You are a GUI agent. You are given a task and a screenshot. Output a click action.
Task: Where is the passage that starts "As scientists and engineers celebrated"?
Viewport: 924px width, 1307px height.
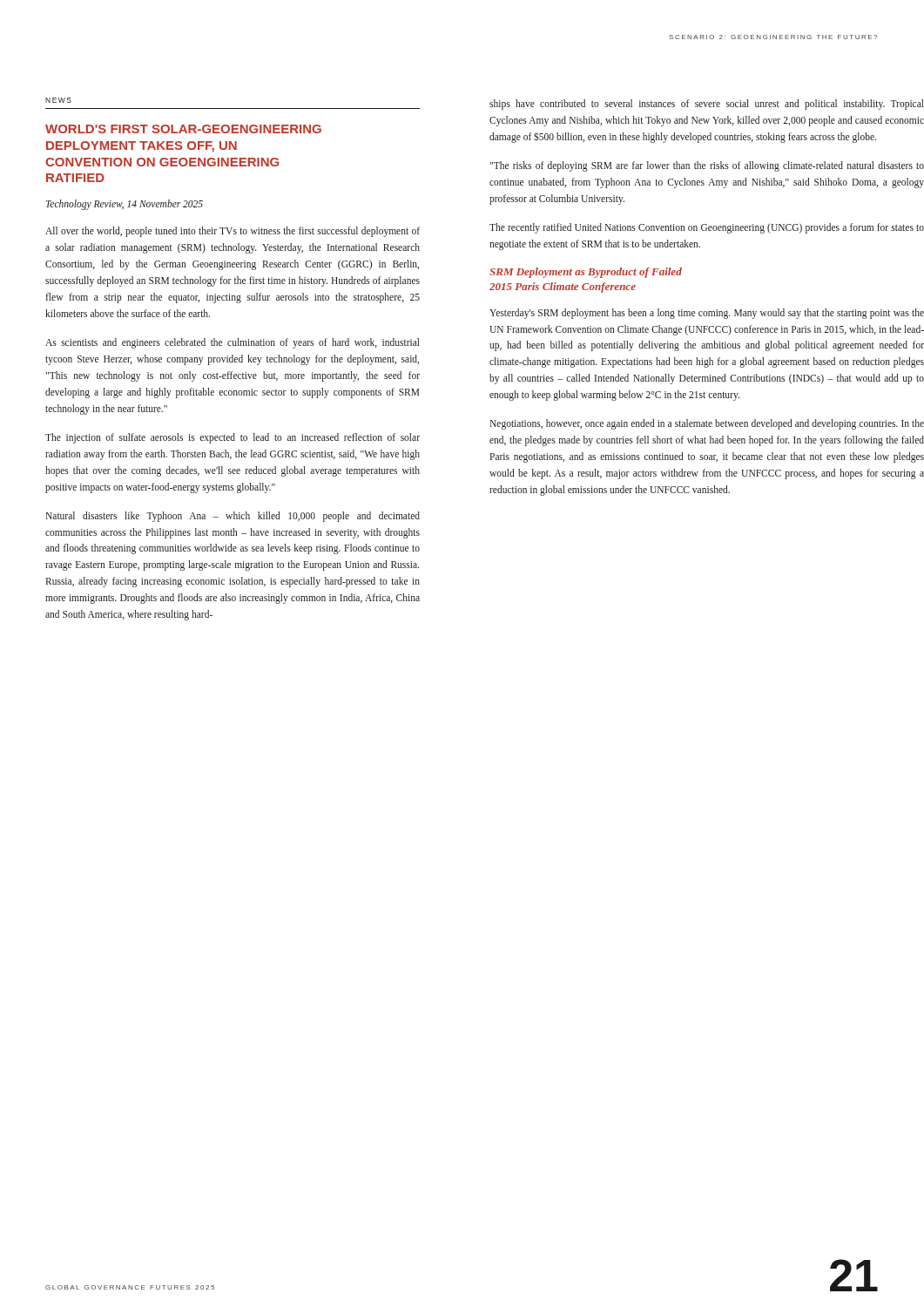[233, 375]
